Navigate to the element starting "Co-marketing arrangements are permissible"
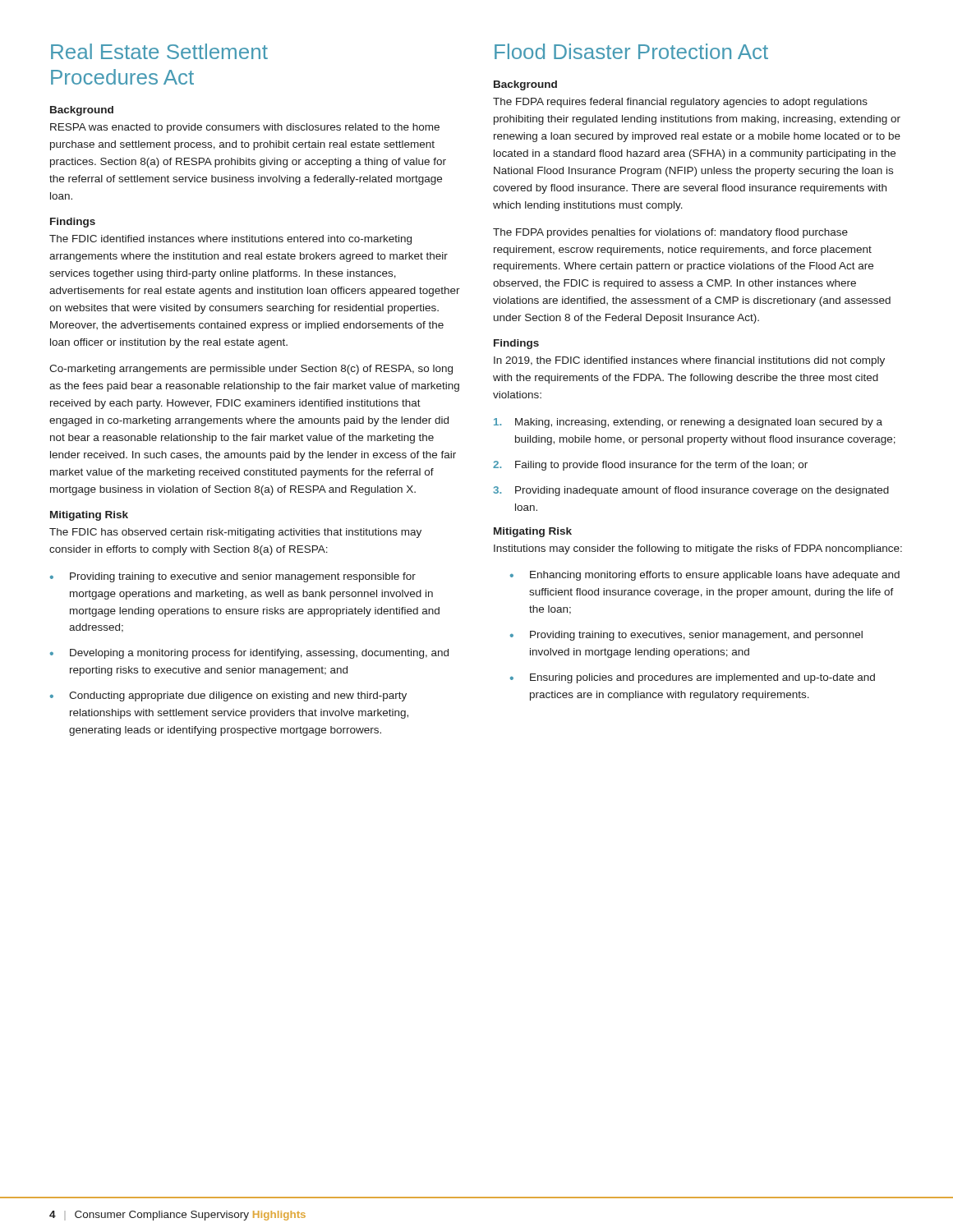 coord(255,430)
